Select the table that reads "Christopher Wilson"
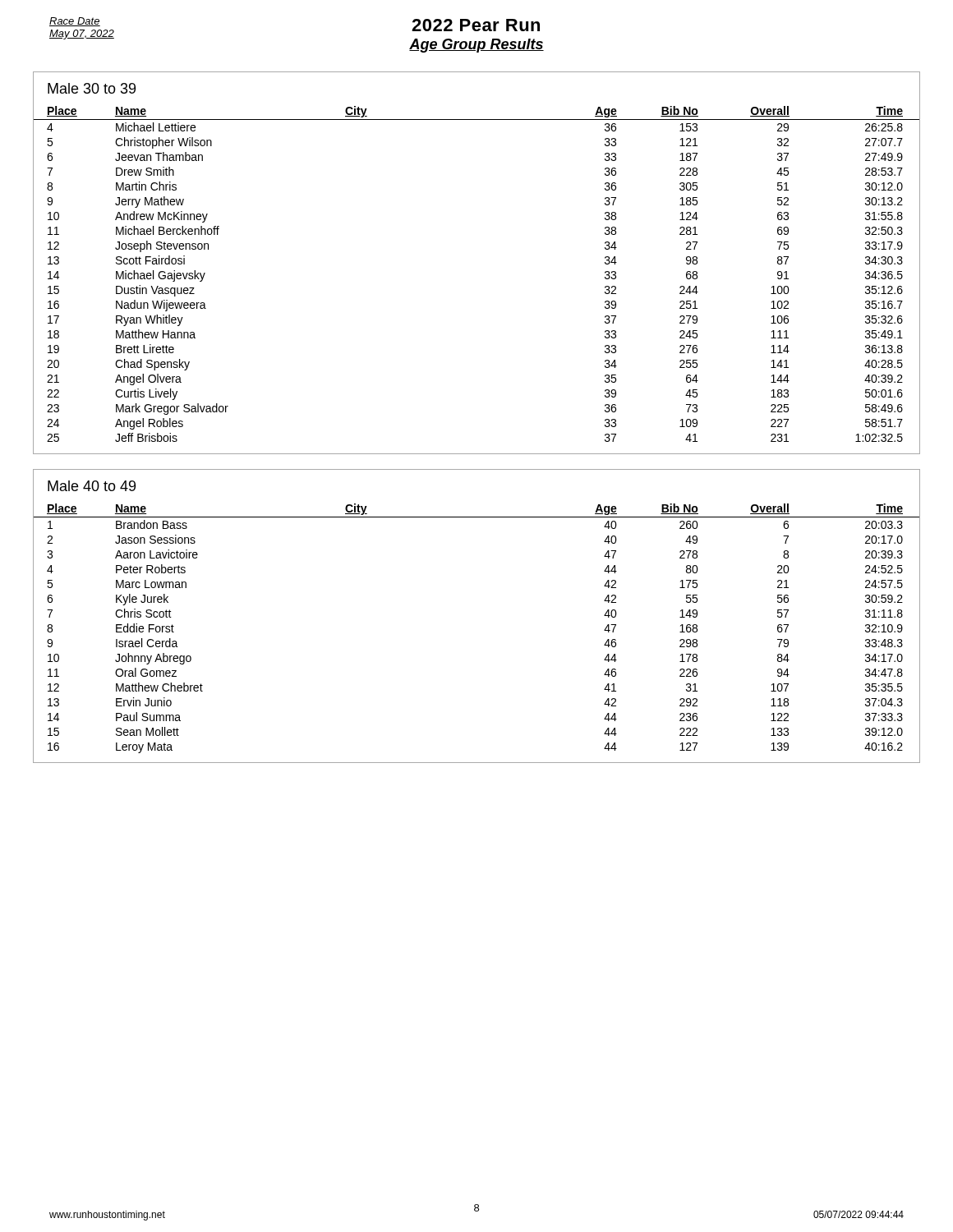This screenshot has width=953, height=1232. tap(476, 274)
